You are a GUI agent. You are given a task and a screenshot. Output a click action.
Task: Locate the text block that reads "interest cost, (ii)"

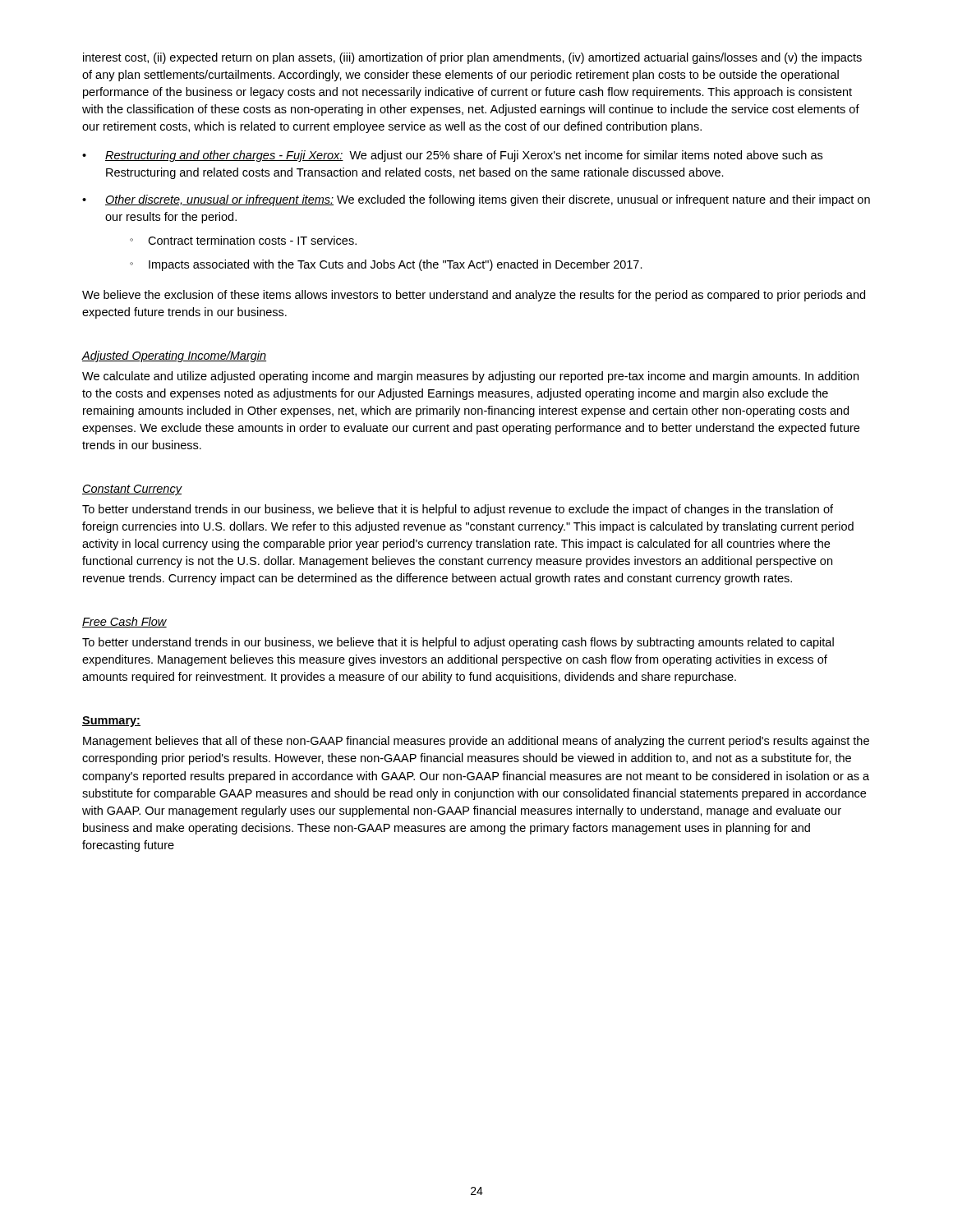tap(472, 92)
